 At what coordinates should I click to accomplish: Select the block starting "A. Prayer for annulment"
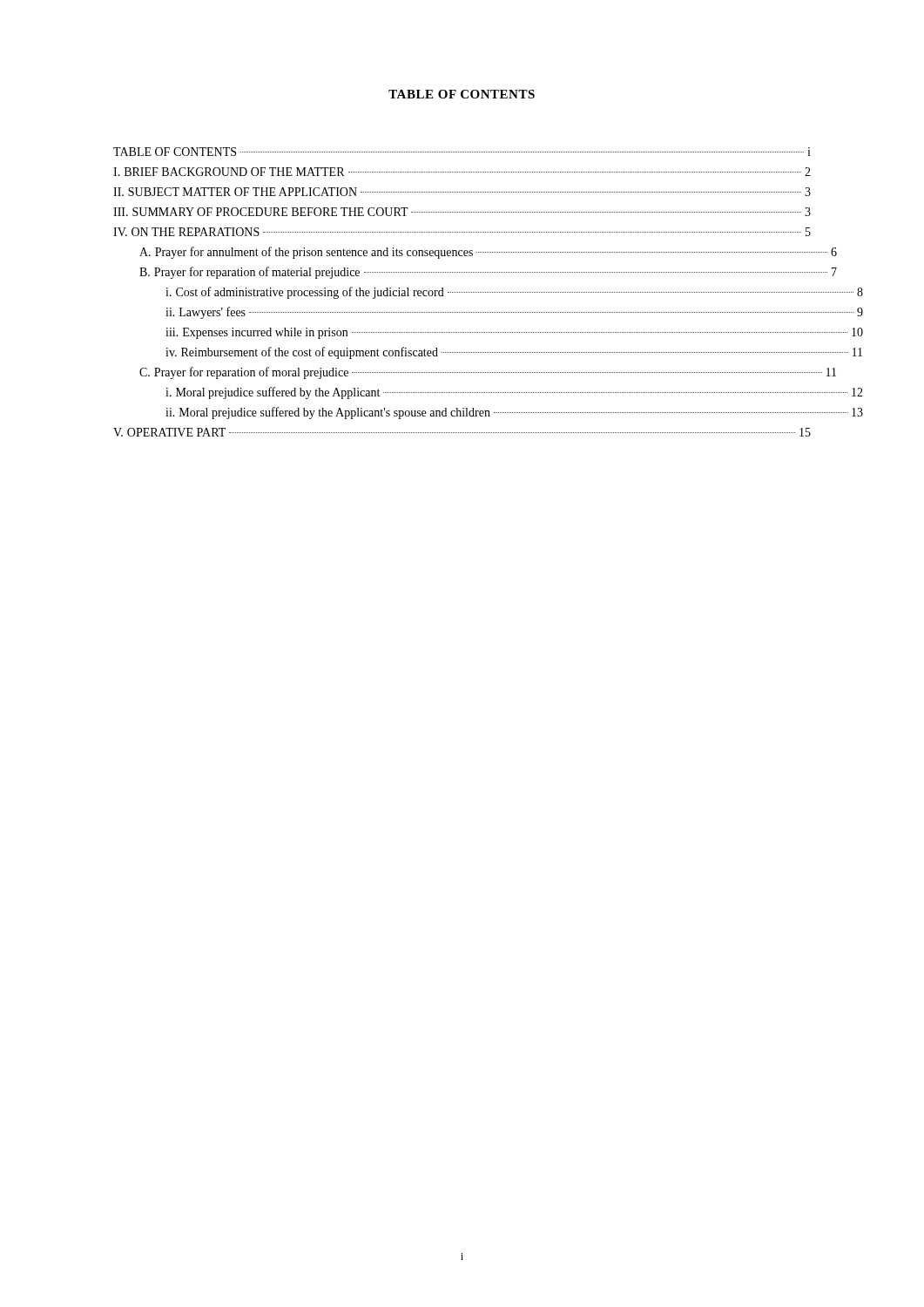[x=488, y=253]
